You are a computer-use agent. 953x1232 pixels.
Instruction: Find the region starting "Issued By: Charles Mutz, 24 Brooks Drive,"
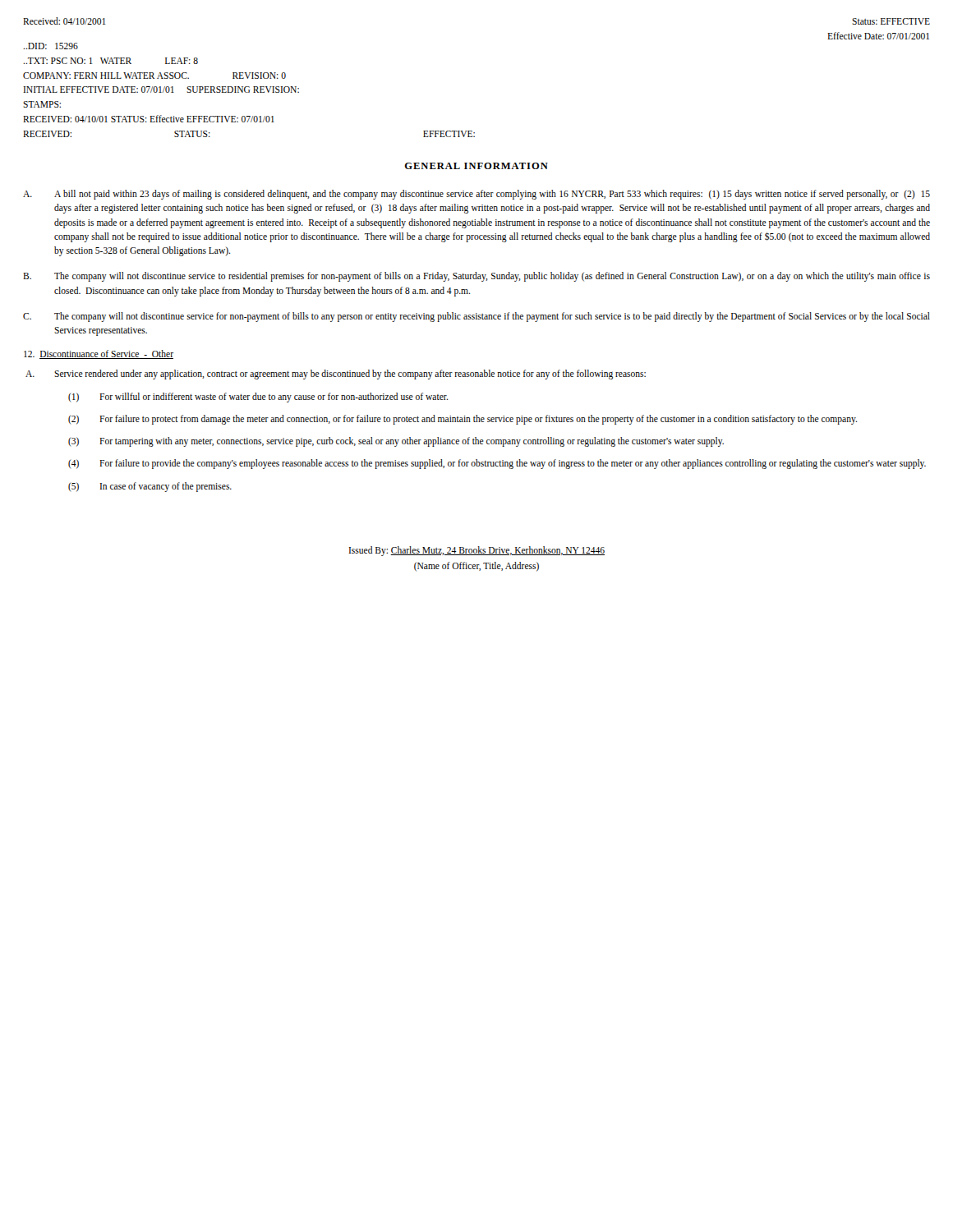click(x=476, y=558)
